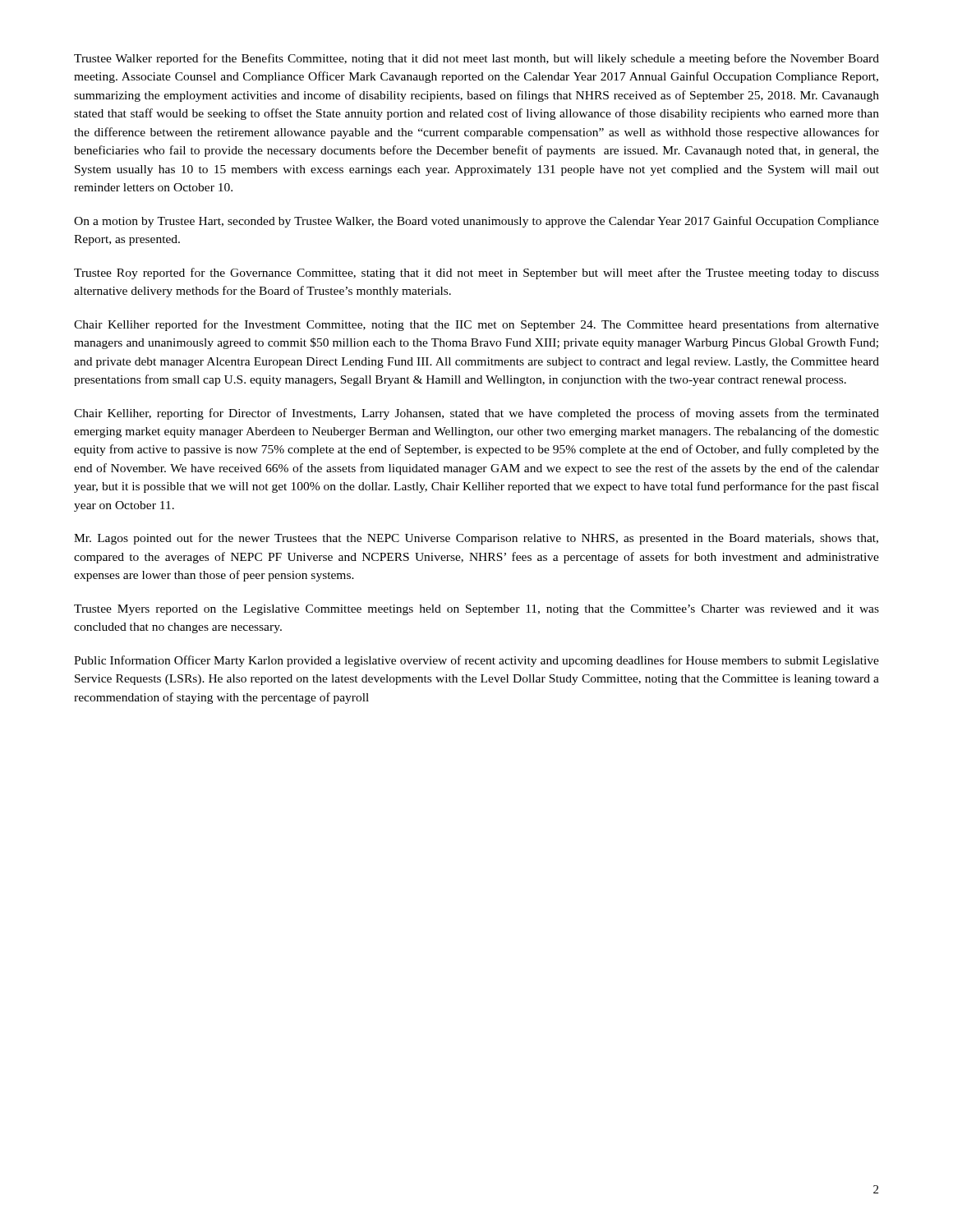Select the region starting "Trustee Myers reported on"
This screenshot has width=953, height=1232.
[x=476, y=617]
